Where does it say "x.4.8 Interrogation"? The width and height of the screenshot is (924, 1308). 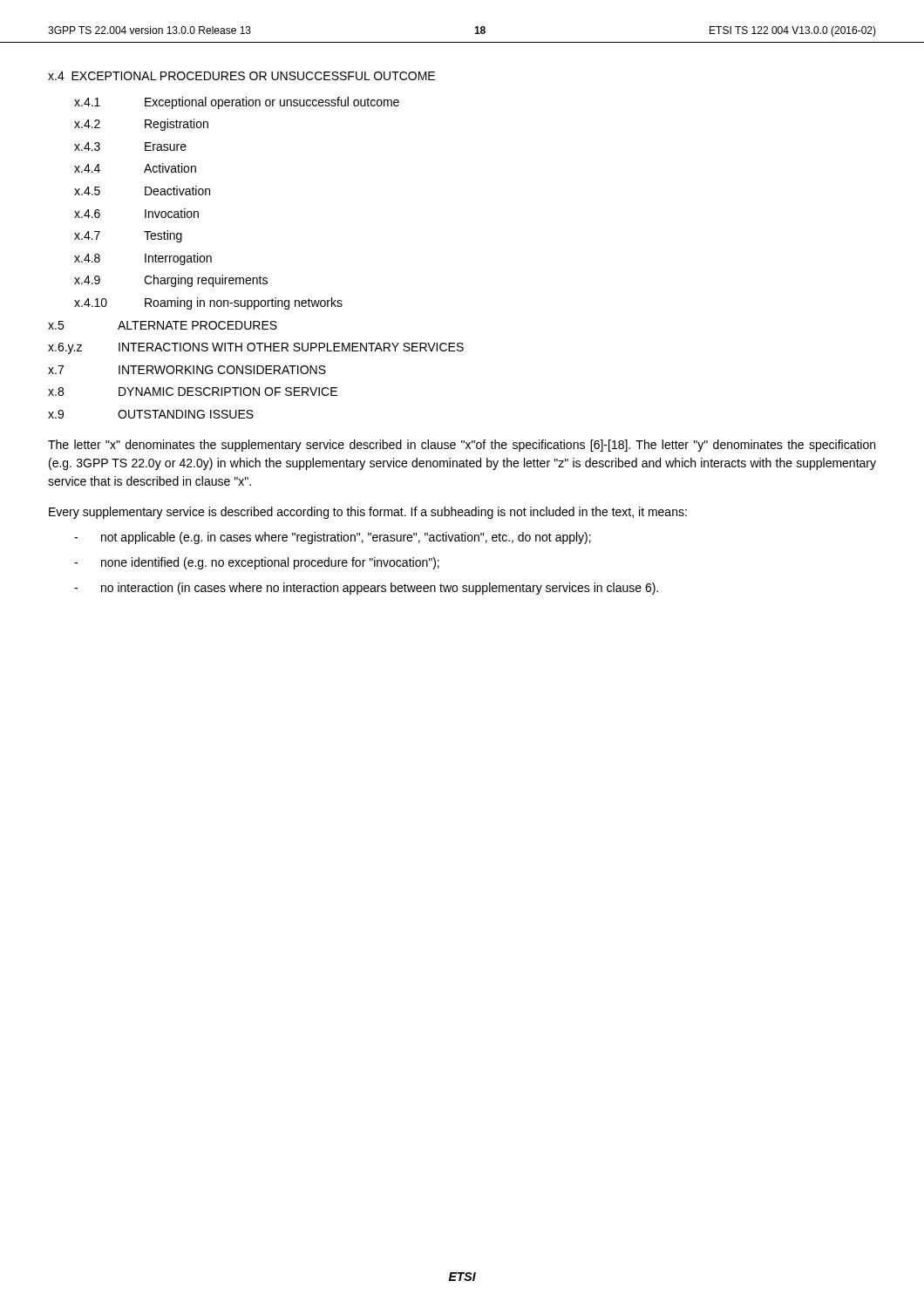(x=143, y=259)
